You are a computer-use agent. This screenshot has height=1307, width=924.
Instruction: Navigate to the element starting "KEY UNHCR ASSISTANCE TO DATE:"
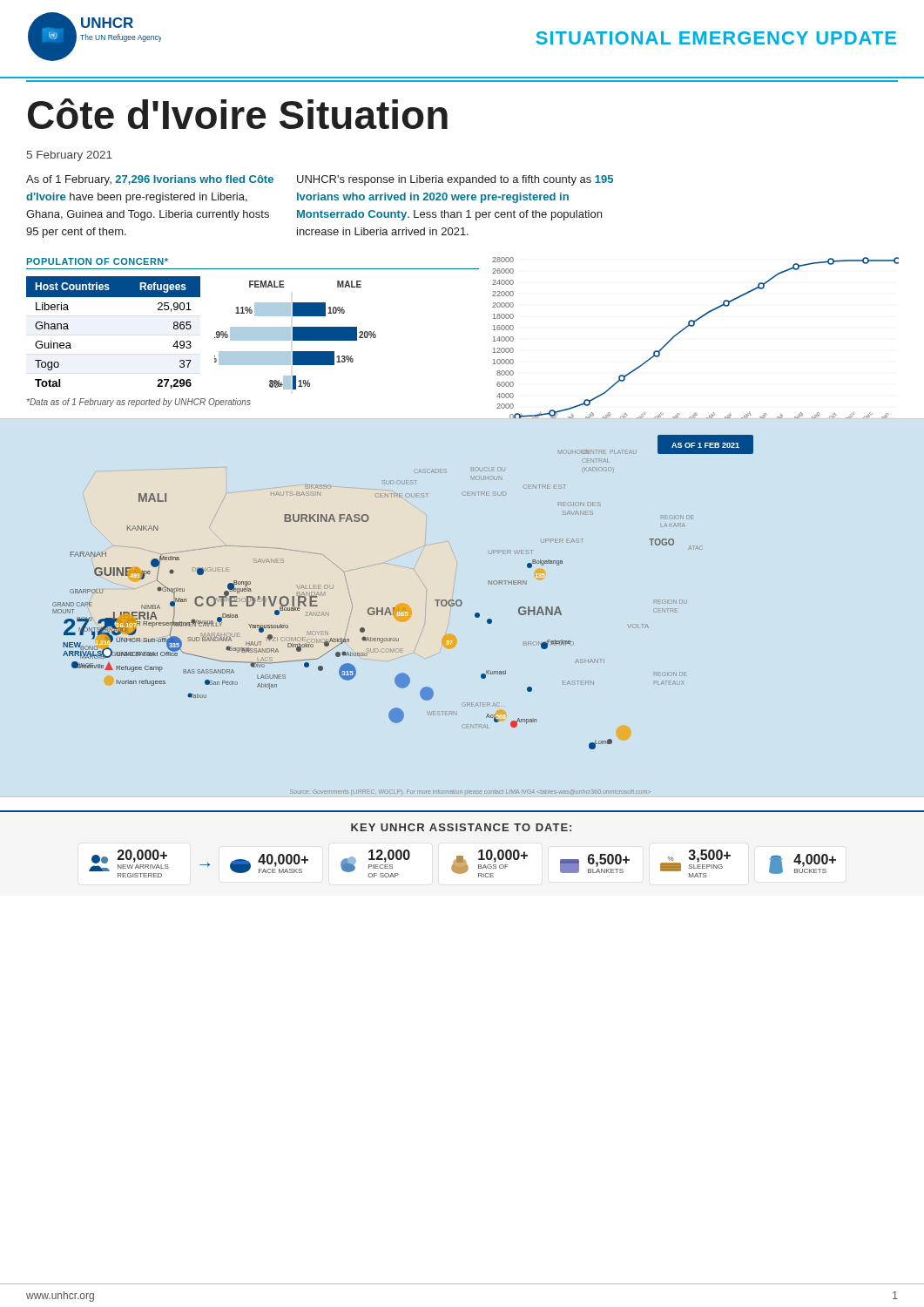tap(462, 827)
